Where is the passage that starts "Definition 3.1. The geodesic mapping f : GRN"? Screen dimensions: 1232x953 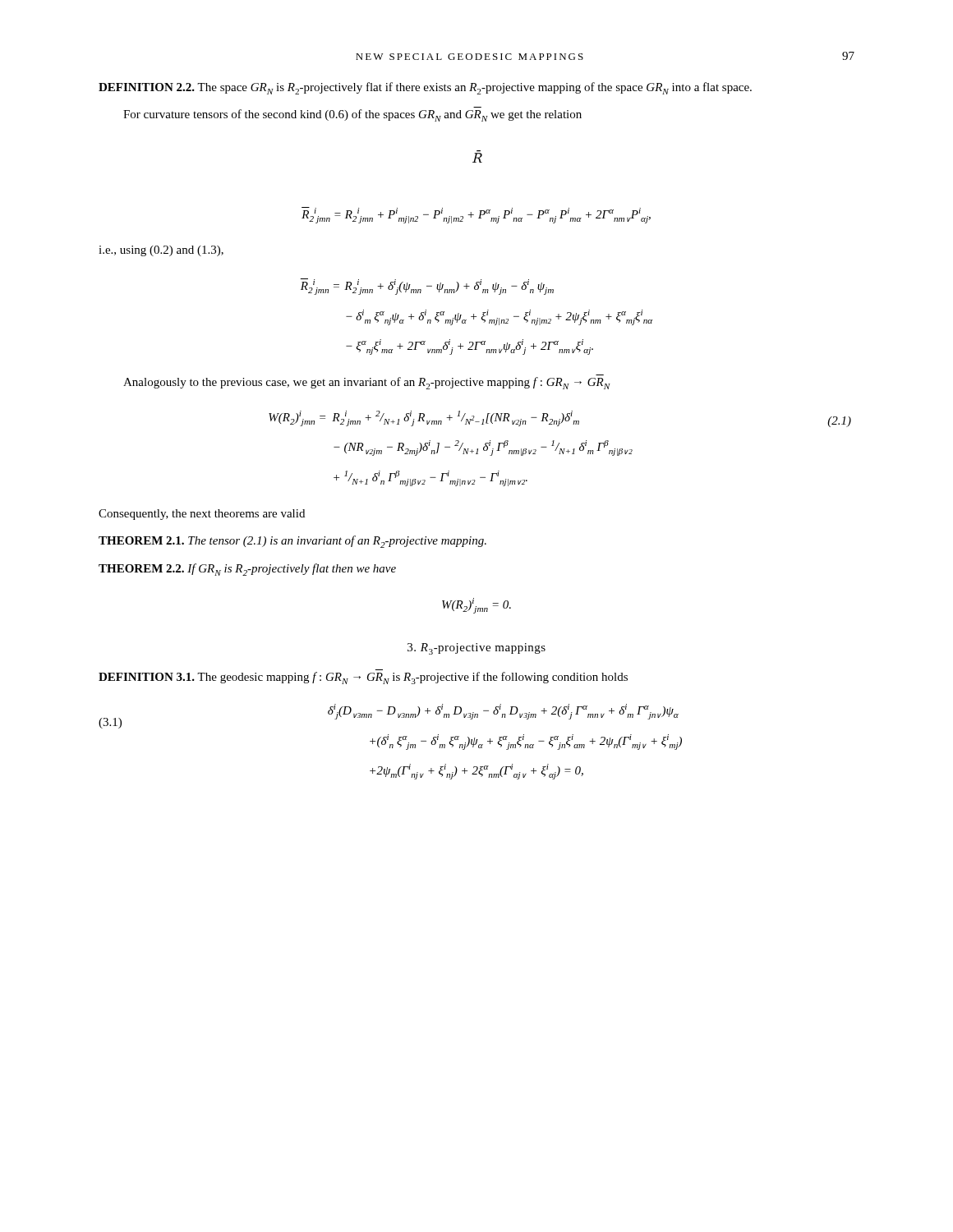[x=476, y=679]
